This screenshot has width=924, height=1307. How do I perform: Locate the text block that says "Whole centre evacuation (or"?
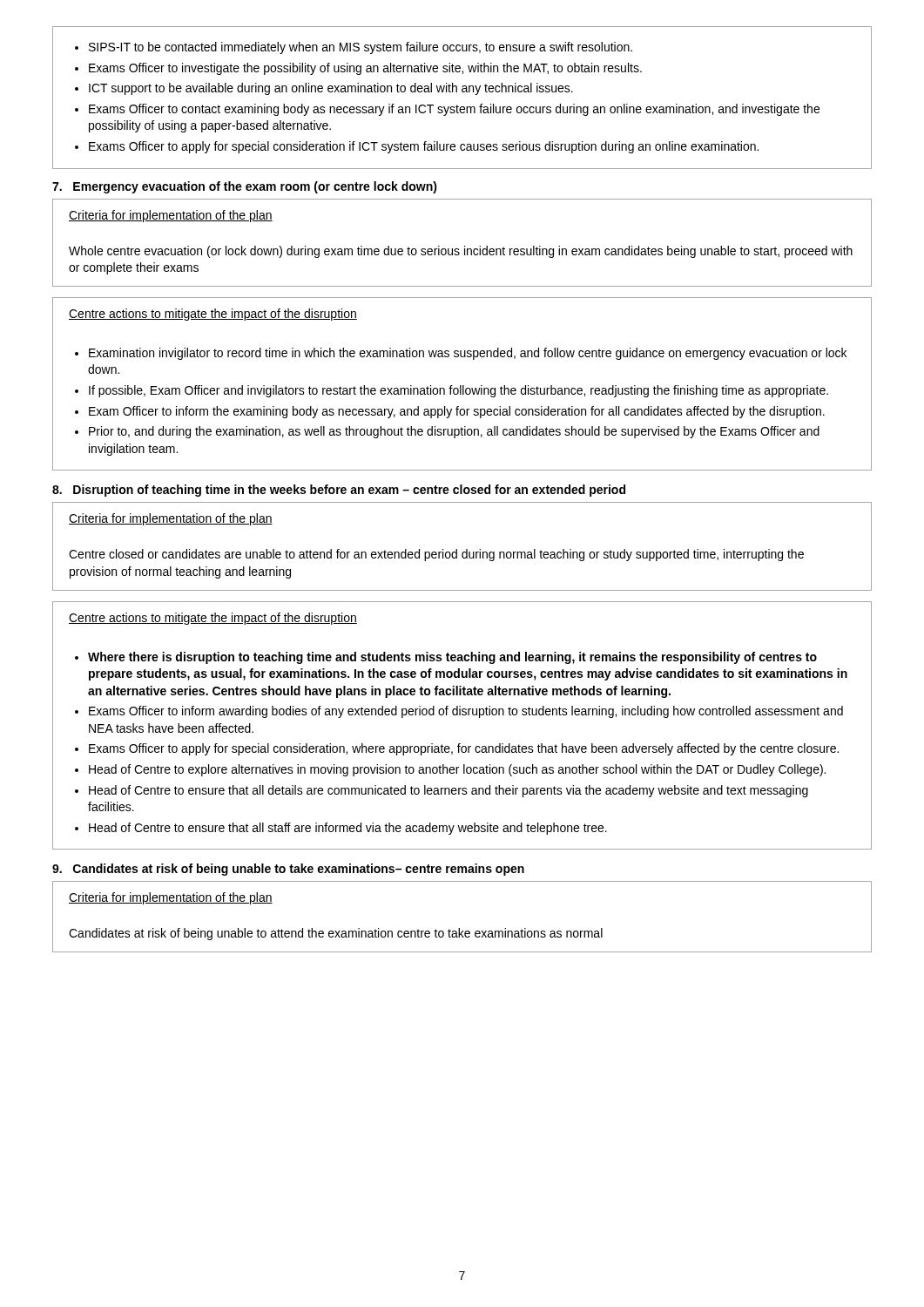point(461,259)
